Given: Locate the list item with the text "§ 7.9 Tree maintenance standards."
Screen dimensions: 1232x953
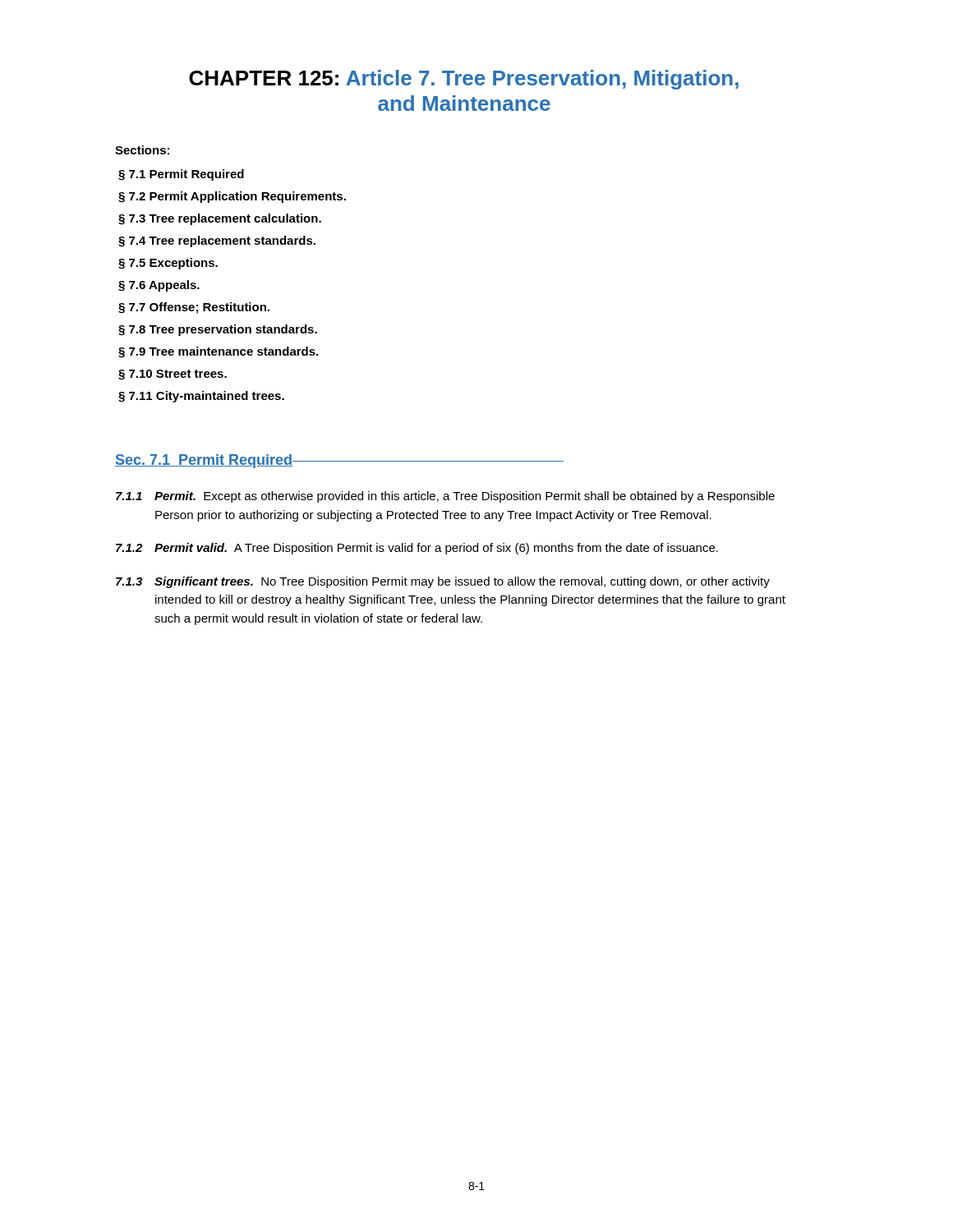Looking at the screenshot, I should 219,351.
